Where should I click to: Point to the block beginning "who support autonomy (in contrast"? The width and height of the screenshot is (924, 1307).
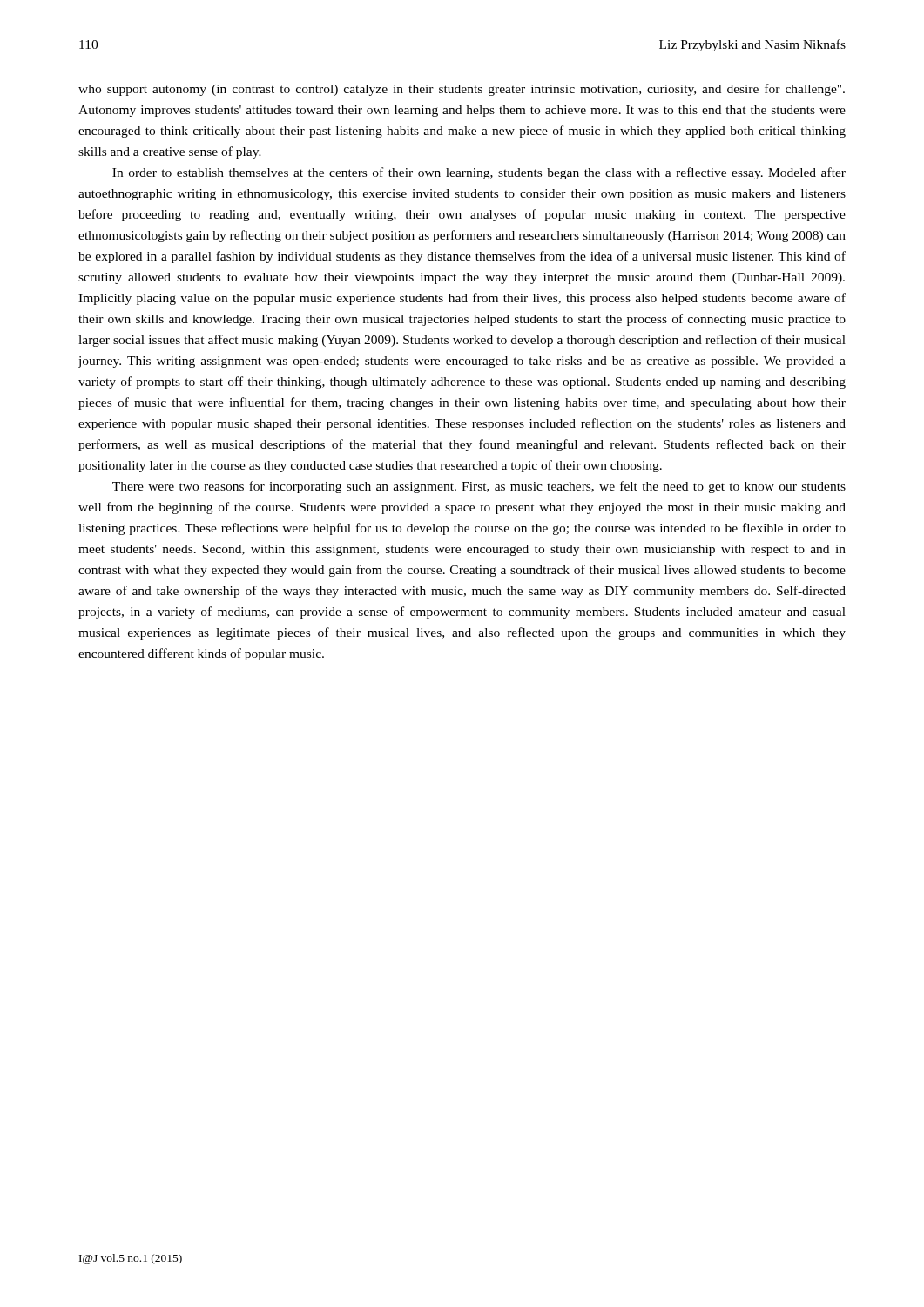point(462,371)
